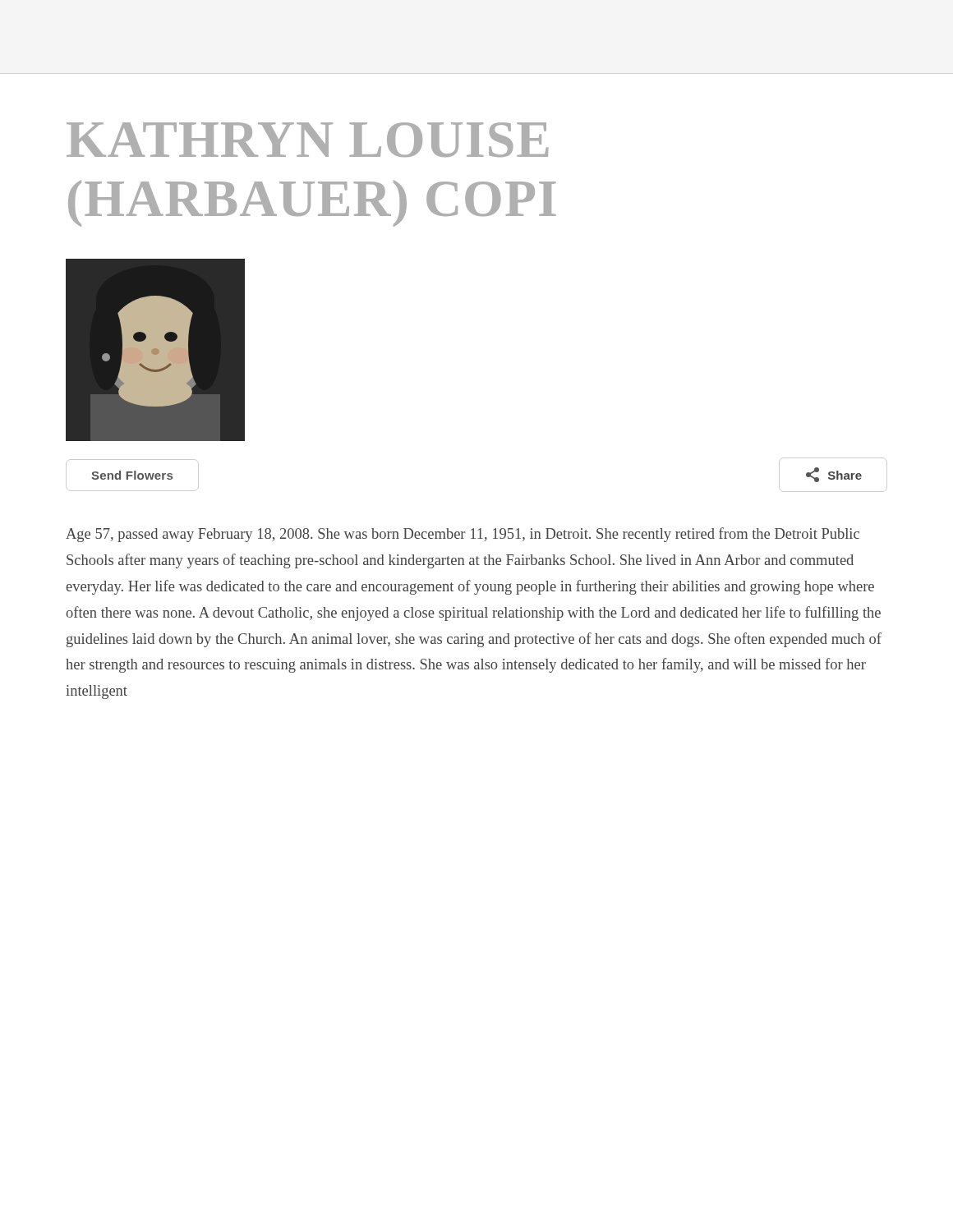
Task: Find the region starting "Age 57, passed away February 18, 2008. She"
Action: (x=474, y=613)
